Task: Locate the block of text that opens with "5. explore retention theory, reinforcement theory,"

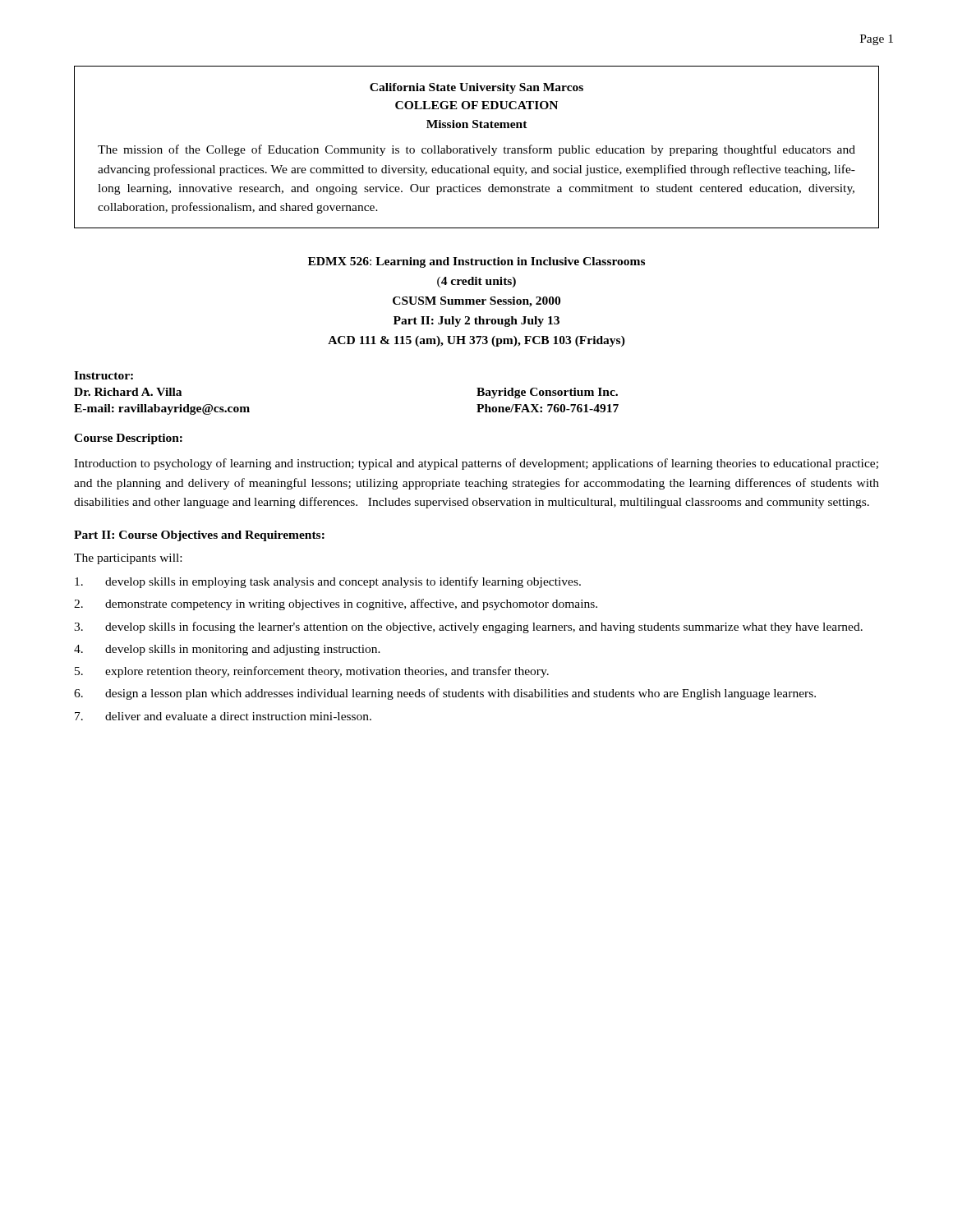Action: tap(476, 671)
